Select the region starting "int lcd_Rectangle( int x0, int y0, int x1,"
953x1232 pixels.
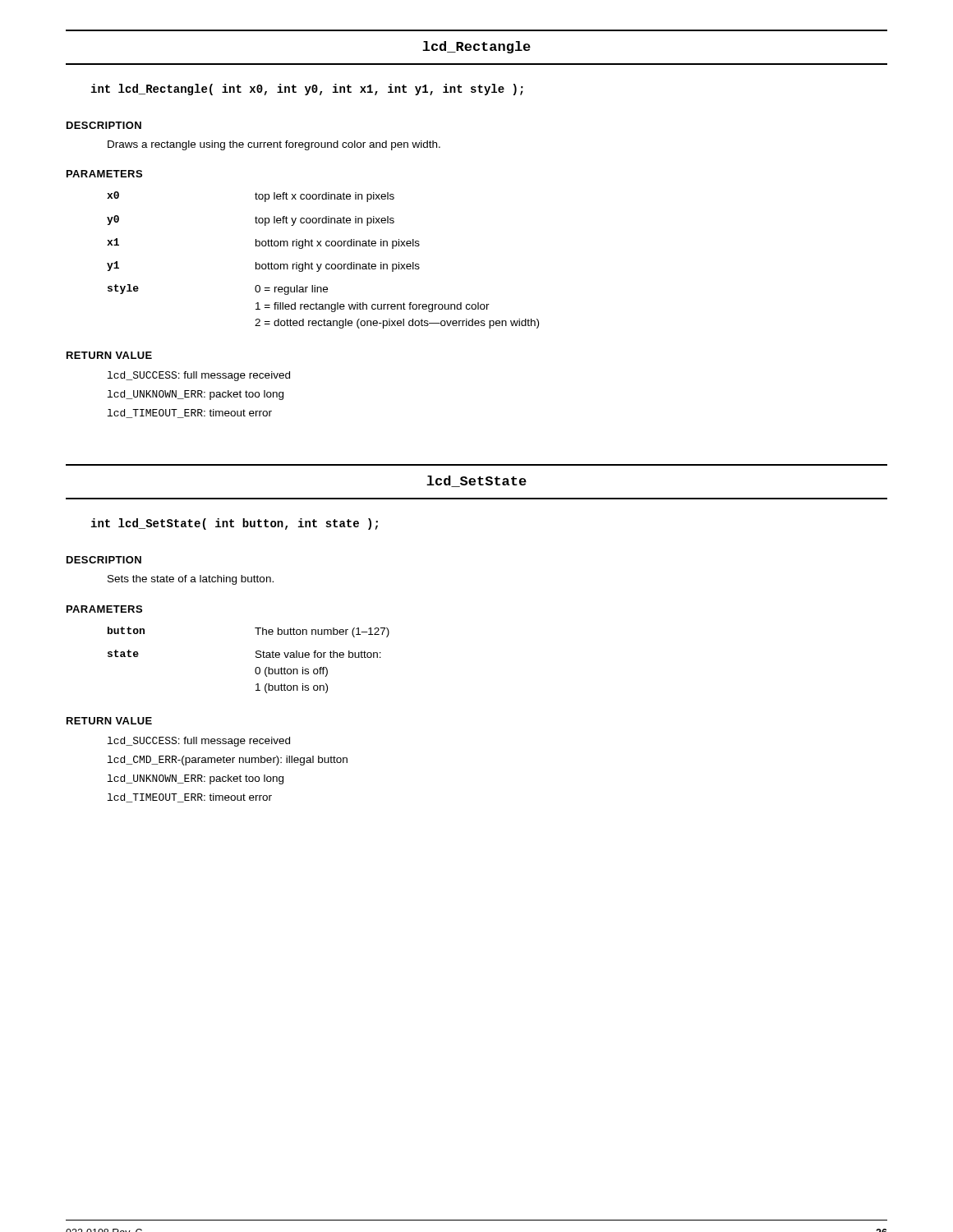point(308,90)
